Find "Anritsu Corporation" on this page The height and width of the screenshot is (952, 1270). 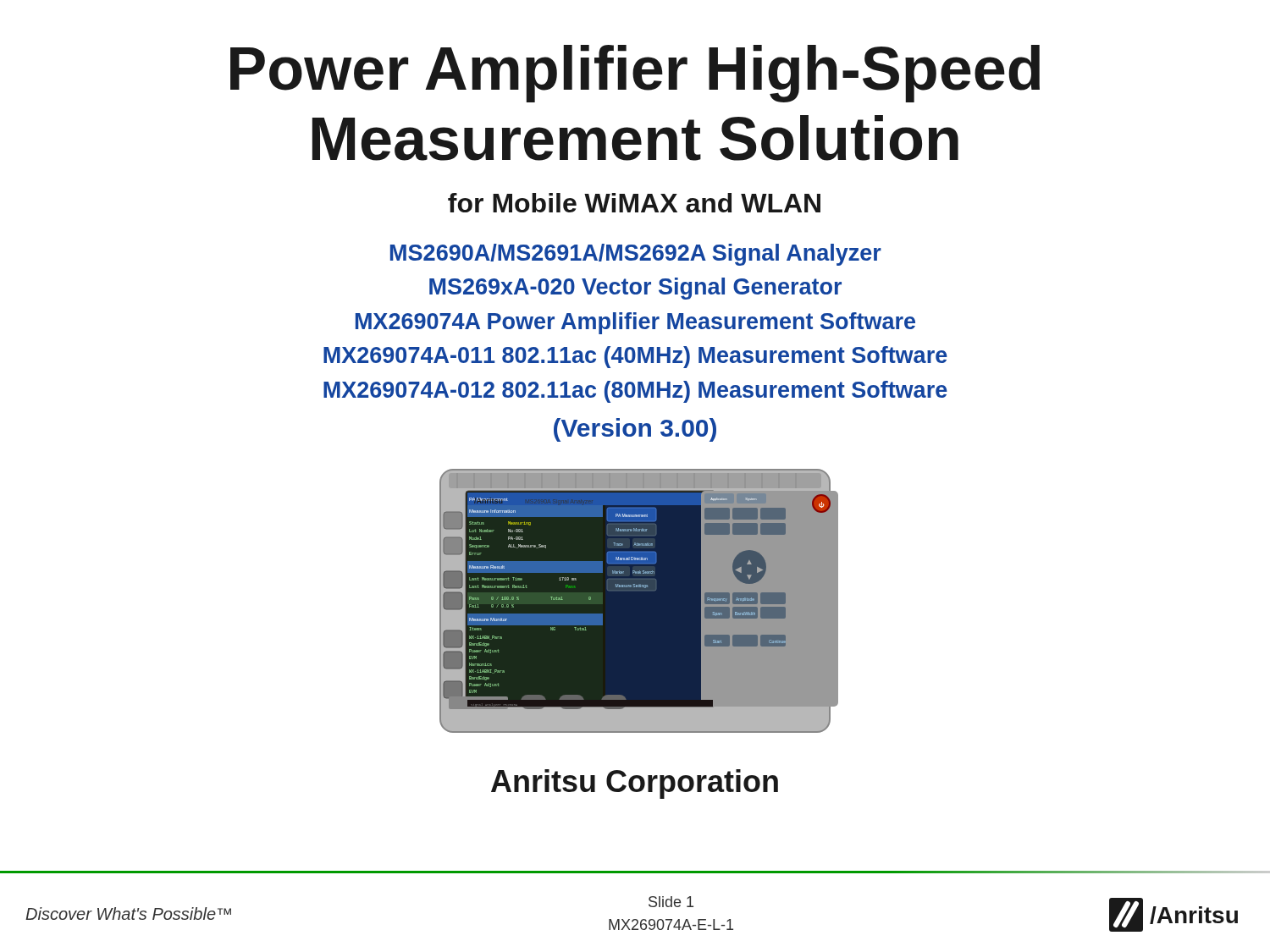(635, 782)
